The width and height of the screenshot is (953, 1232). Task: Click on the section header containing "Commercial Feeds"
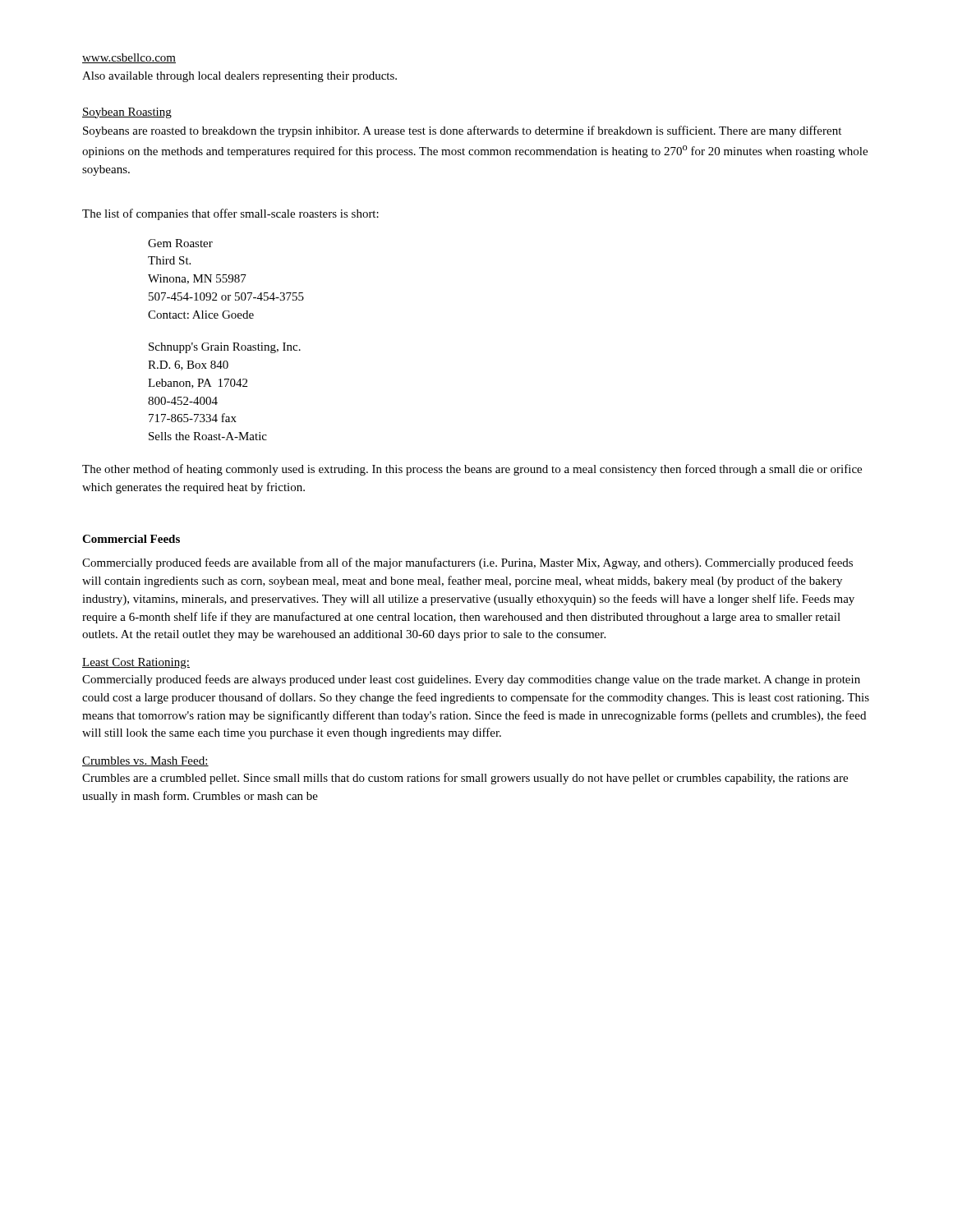(x=131, y=539)
